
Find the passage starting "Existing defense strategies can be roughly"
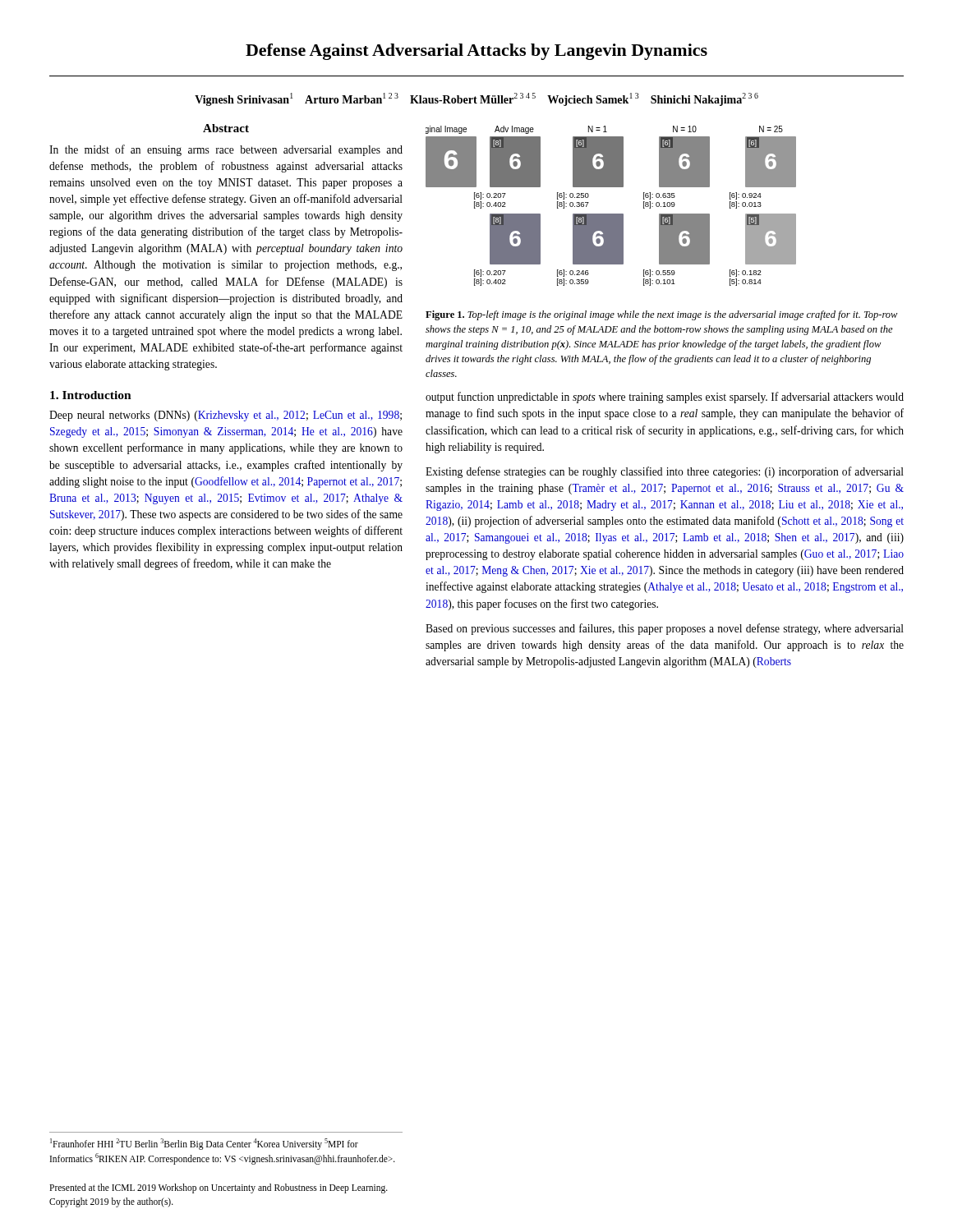tap(665, 538)
